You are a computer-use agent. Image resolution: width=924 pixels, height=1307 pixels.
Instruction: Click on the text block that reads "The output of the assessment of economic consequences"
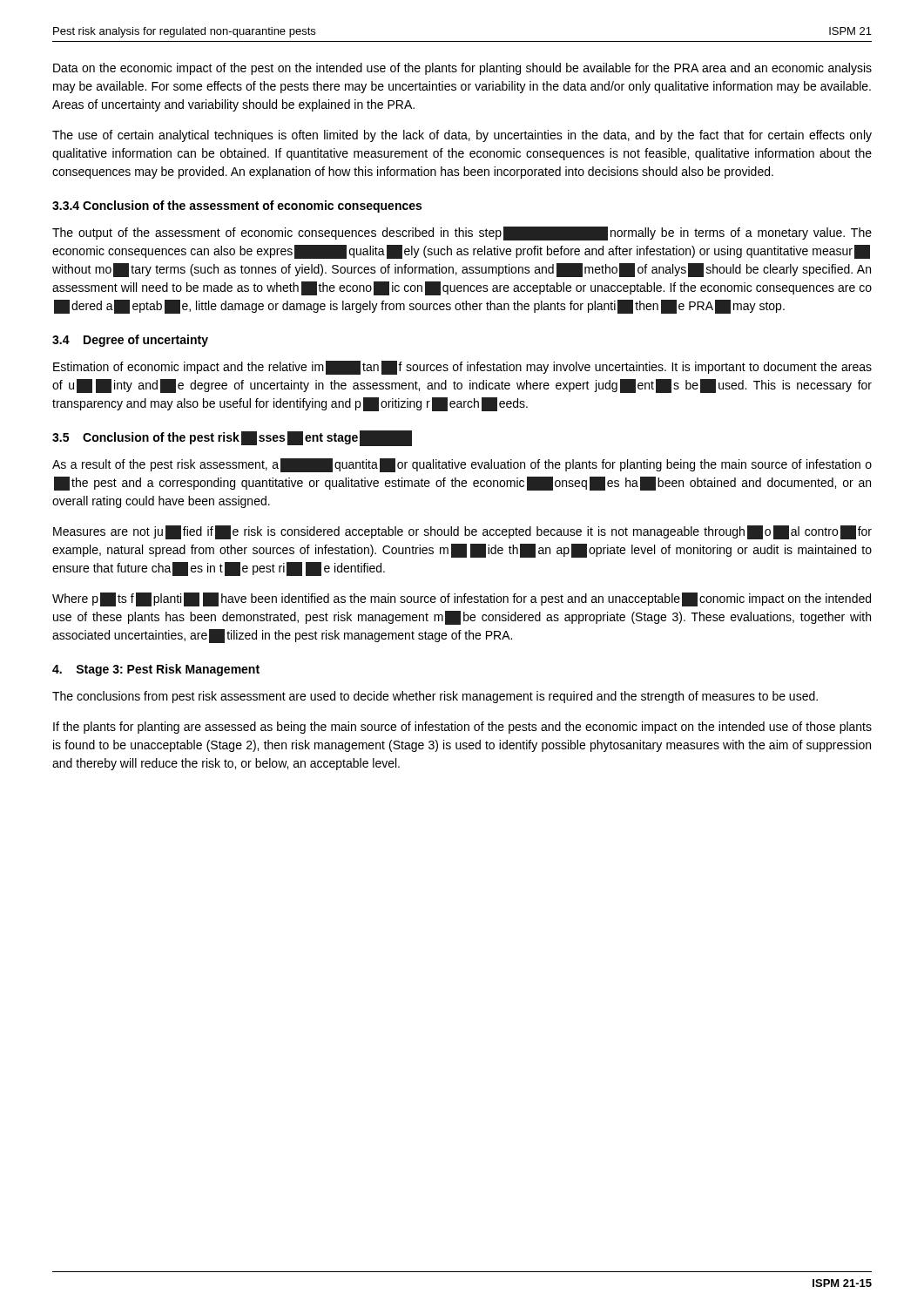coord(462,270)
